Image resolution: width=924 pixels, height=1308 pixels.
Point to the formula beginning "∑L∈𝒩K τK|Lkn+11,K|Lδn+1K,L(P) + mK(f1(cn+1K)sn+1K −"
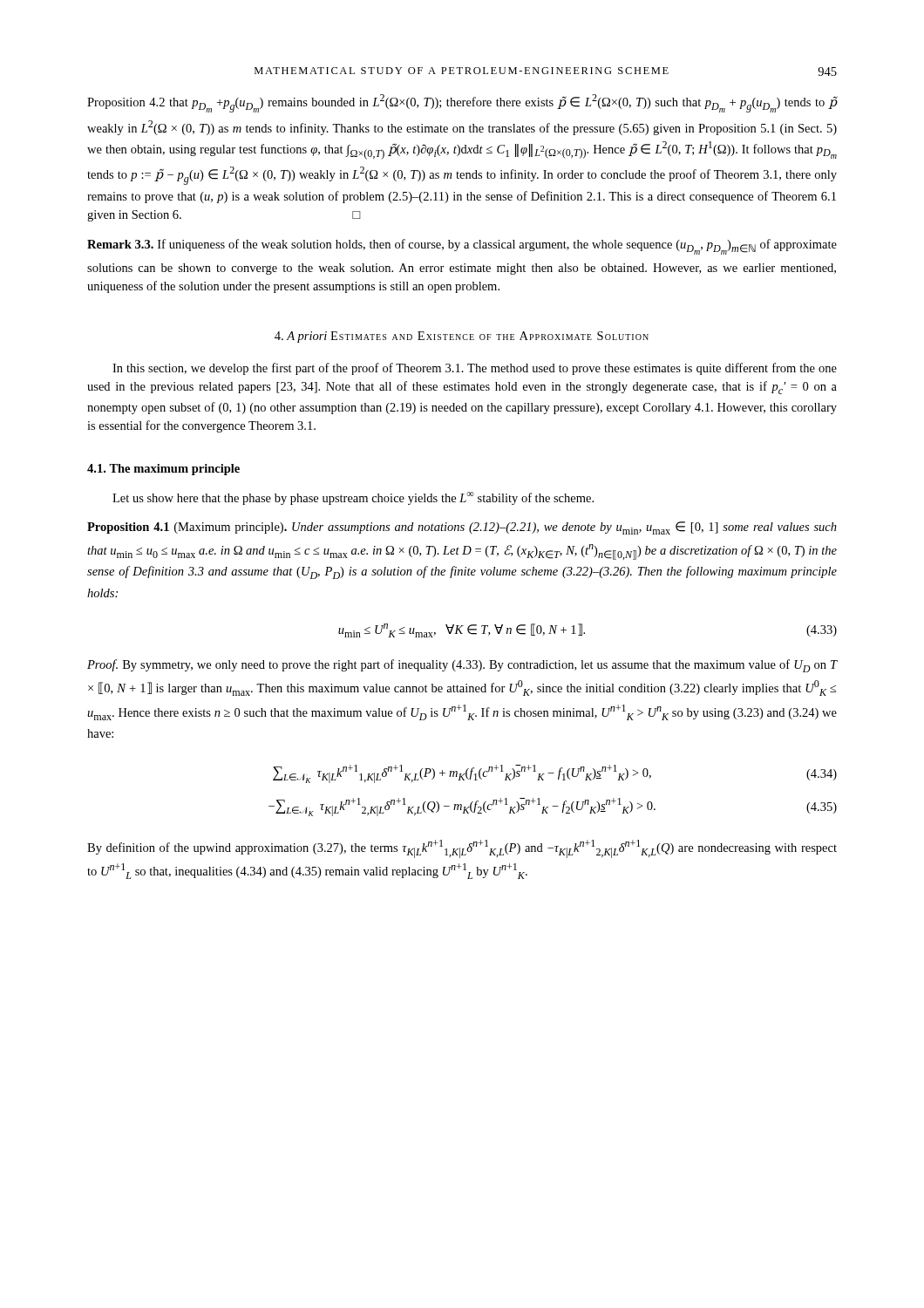click(x=555, y=774)
